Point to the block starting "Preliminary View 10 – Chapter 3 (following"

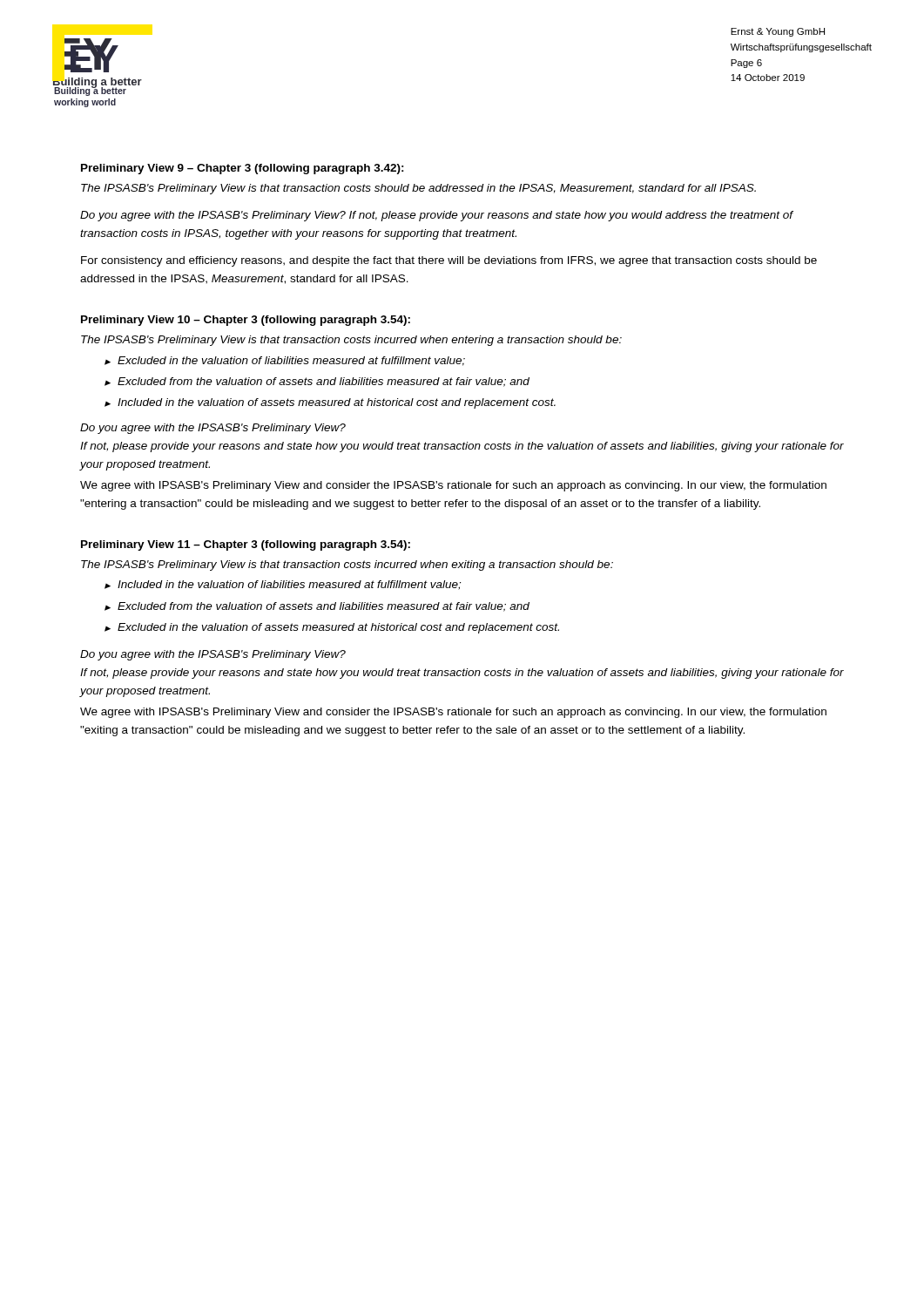click(246, 319)
